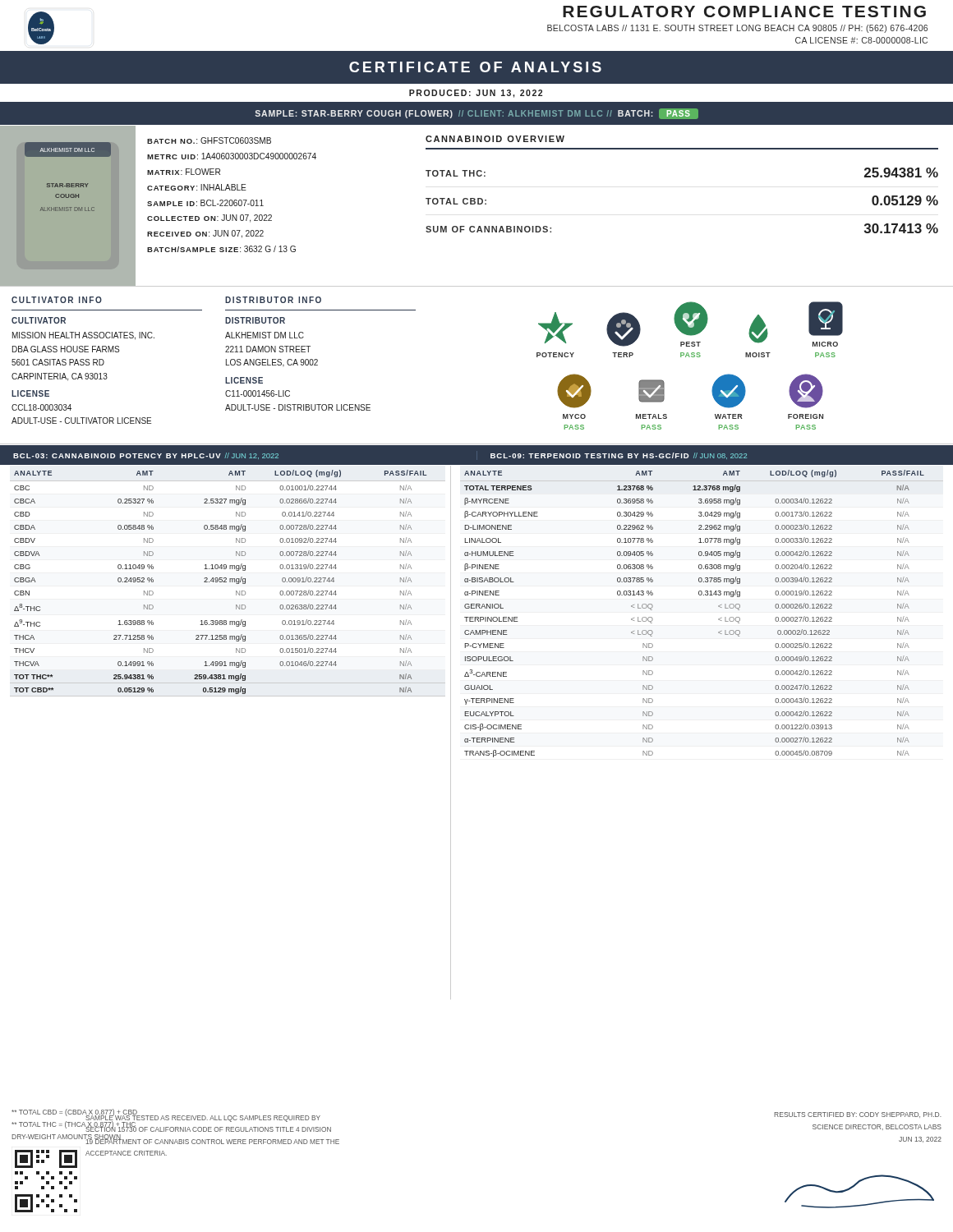Locate the region starting "BATCH NO.: GHFSTC0603SMB METRC UID: 1A406030003DC49000002674 MATRIX: FLOWER"
Image resolution: width=953 pixels, height=1232 pixels.
tap(232, 195)
